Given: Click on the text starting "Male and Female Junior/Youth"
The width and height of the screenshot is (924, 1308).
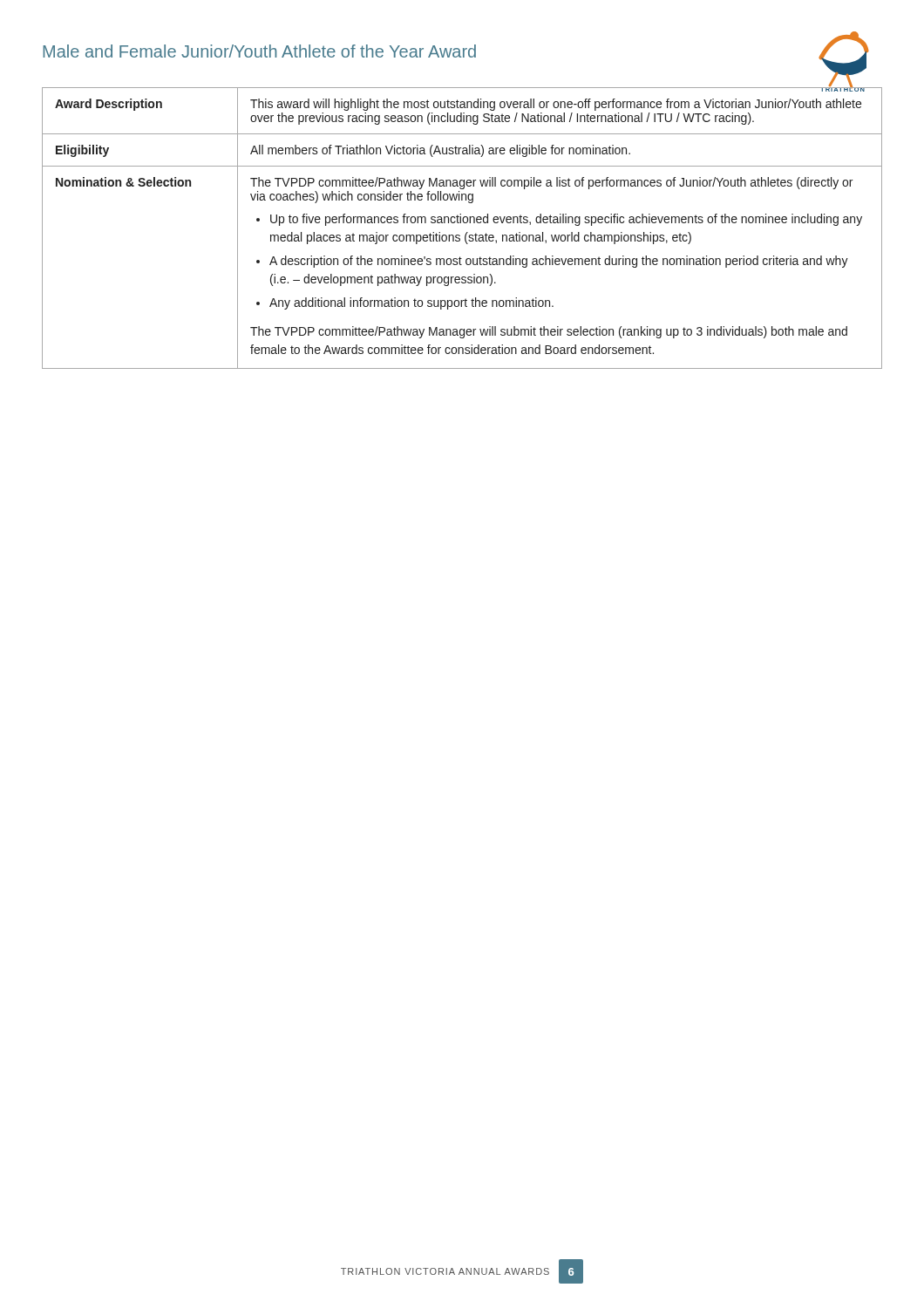Looking at the screenshot, I should pyautogui.click(x=259, y=51).
